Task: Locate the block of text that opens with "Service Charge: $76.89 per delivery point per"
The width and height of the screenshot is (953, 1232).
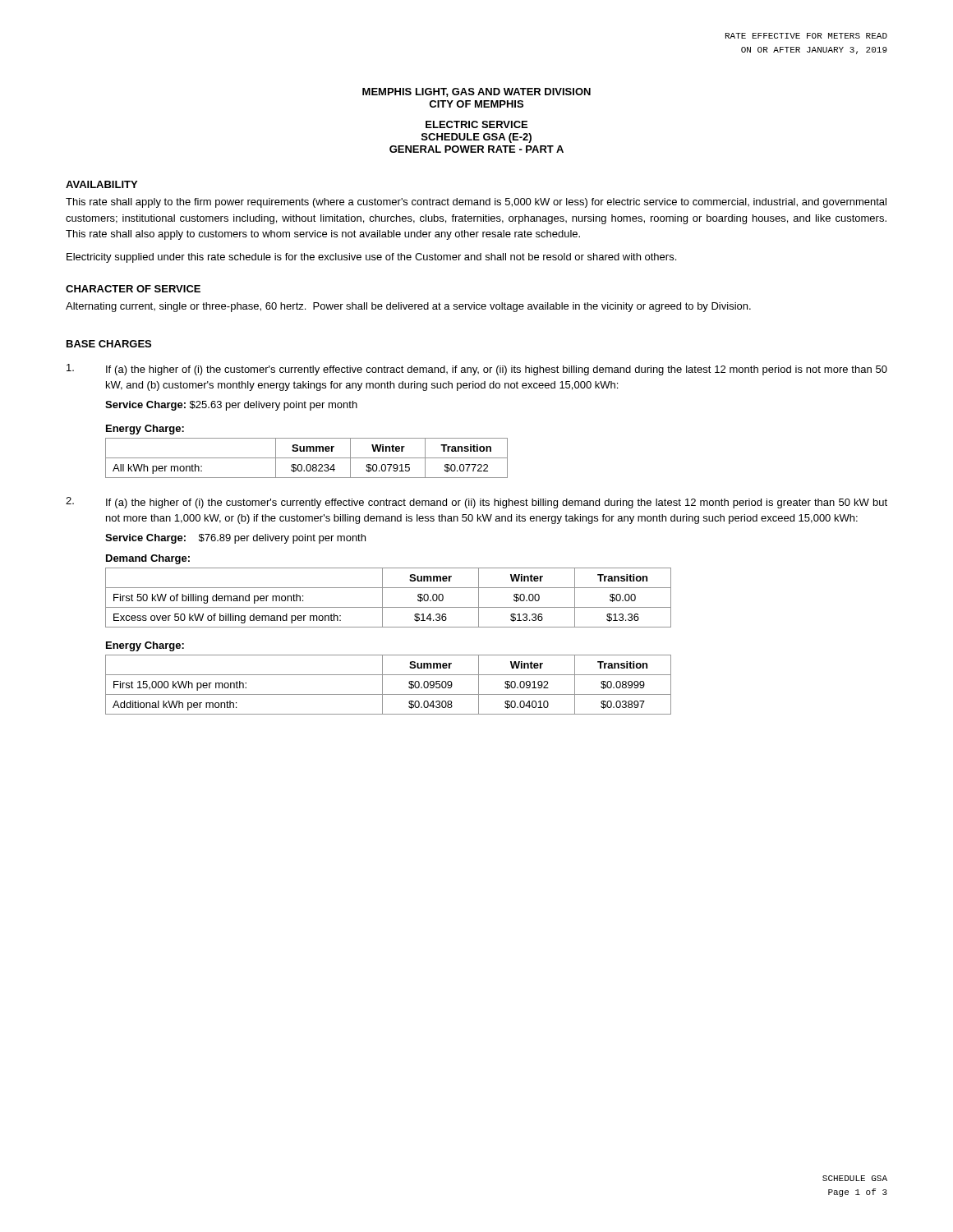Action: [x=236, y=537]
